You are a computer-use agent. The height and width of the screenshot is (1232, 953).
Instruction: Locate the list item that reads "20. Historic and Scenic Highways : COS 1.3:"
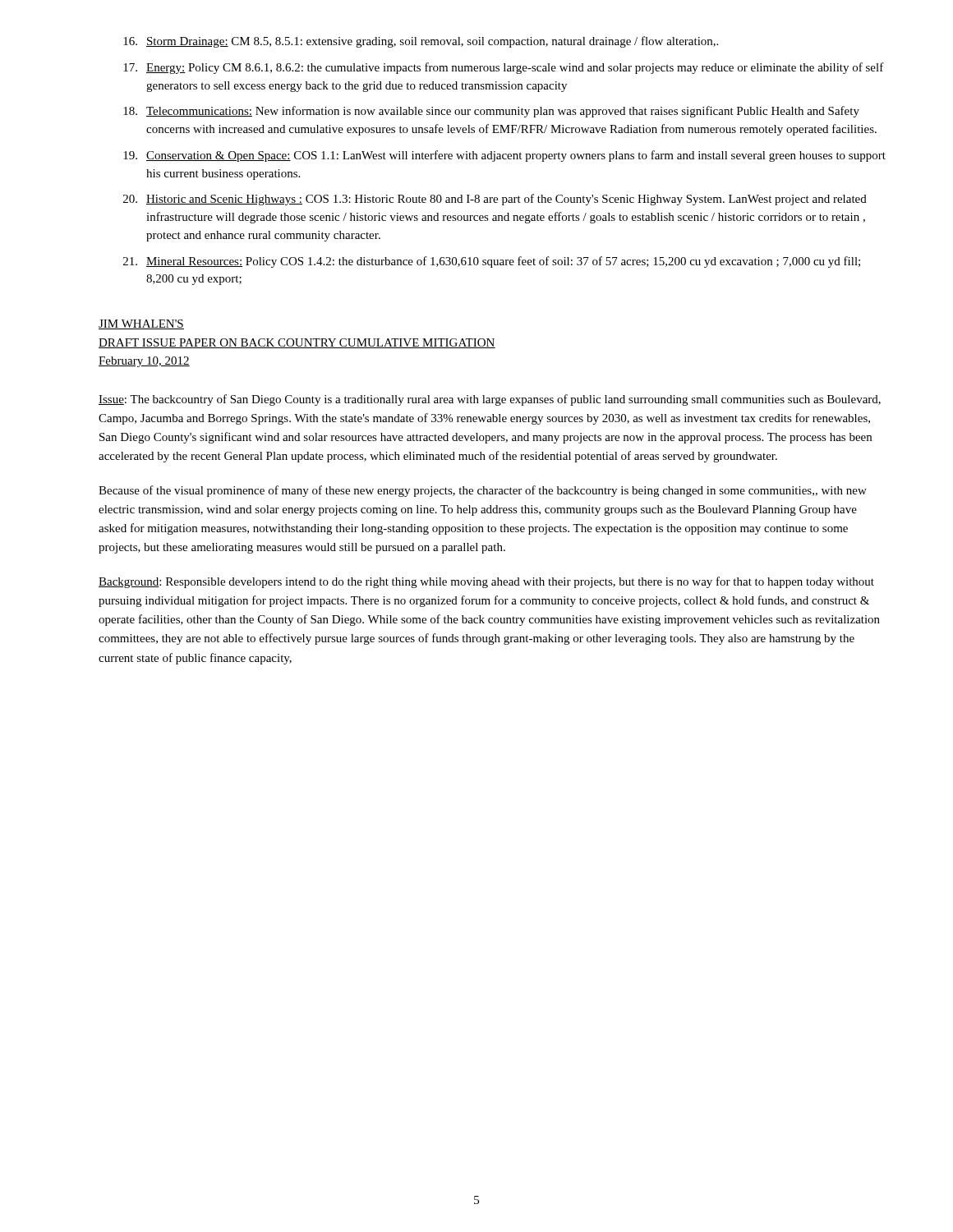tap(493, 218)
